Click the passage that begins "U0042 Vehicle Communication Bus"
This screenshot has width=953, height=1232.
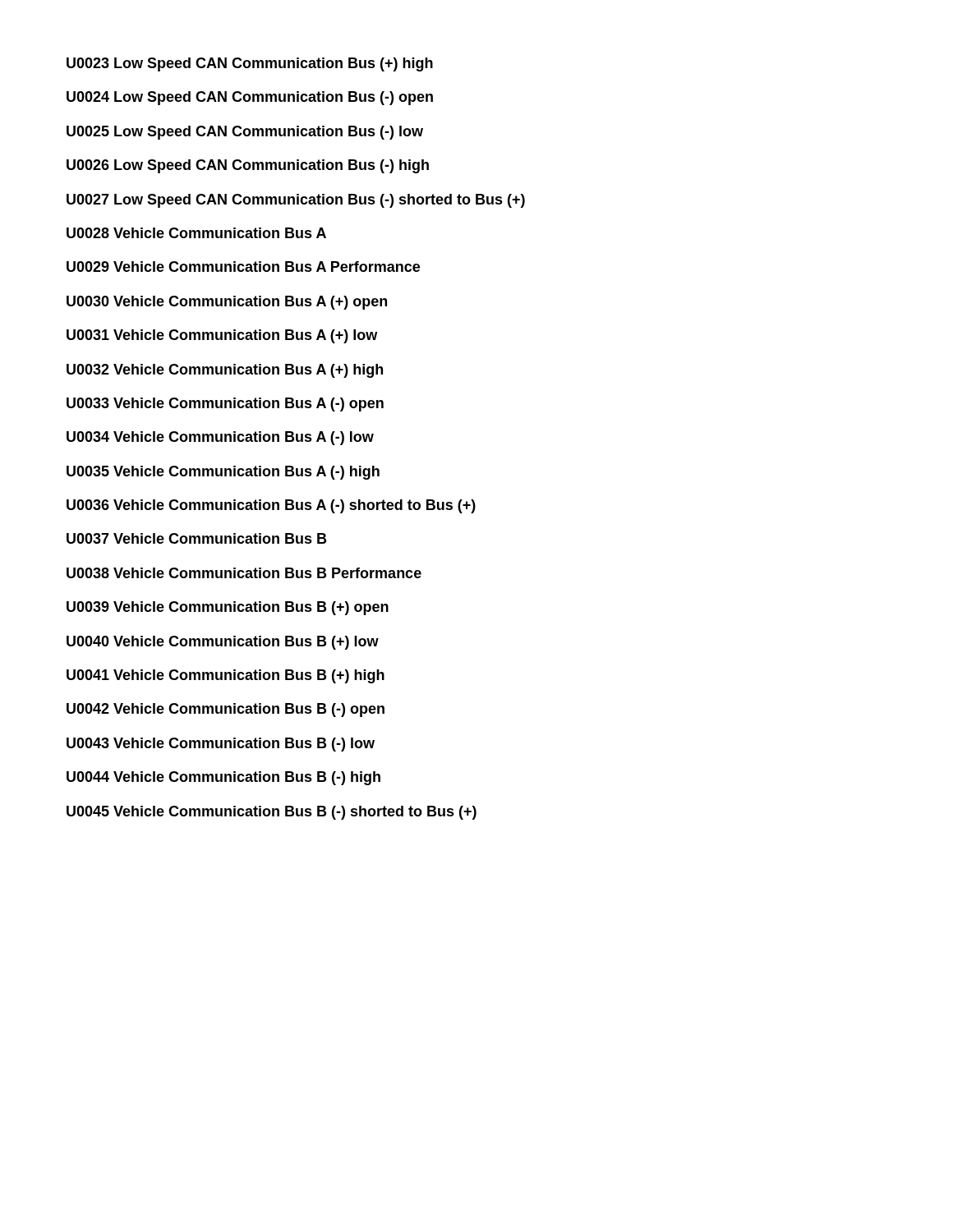click(226, 709)
